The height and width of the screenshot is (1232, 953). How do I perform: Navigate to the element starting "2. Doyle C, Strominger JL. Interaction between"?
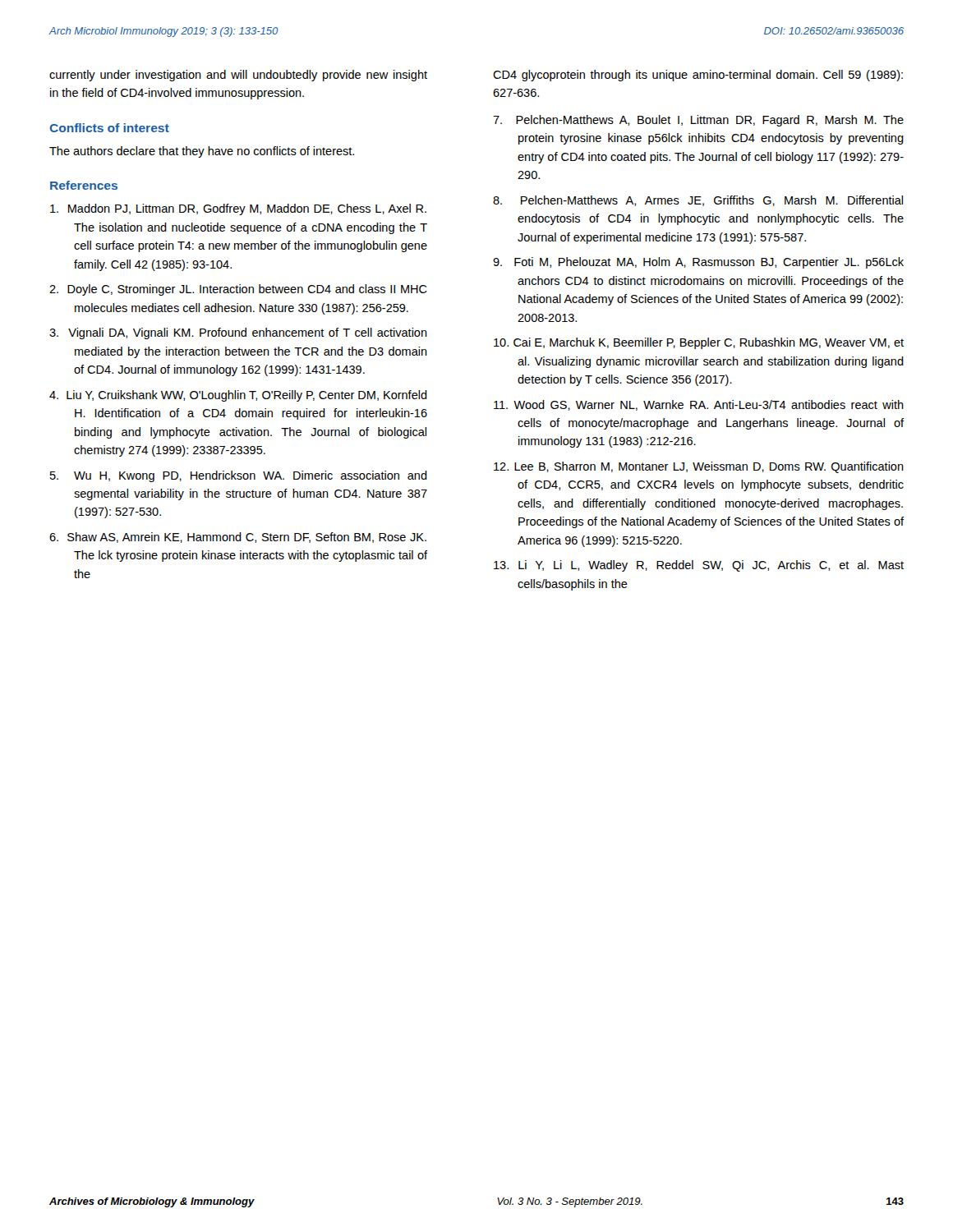(238, 299)
